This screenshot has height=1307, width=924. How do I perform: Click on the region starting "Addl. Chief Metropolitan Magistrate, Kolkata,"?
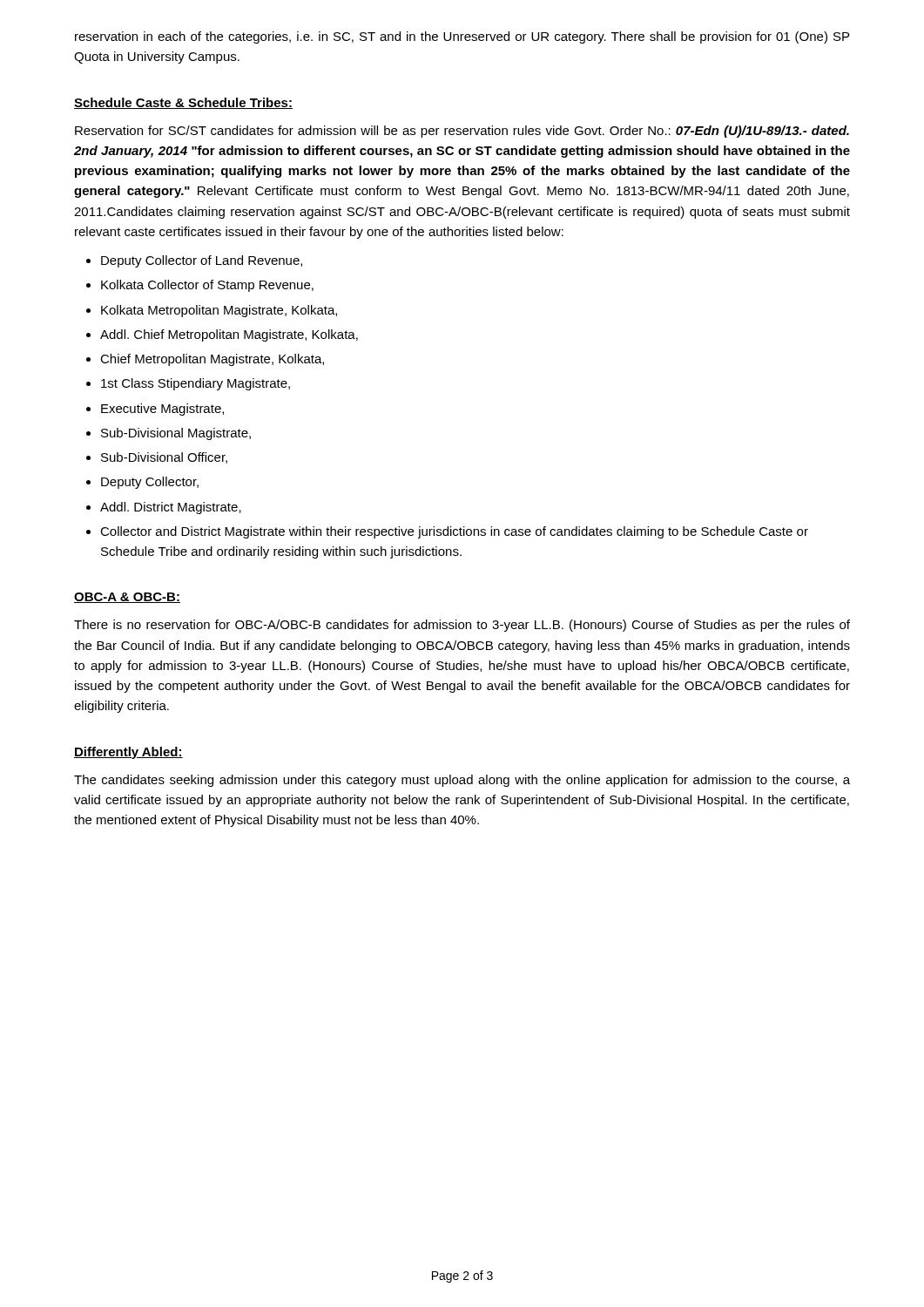[x=229, y=335]
